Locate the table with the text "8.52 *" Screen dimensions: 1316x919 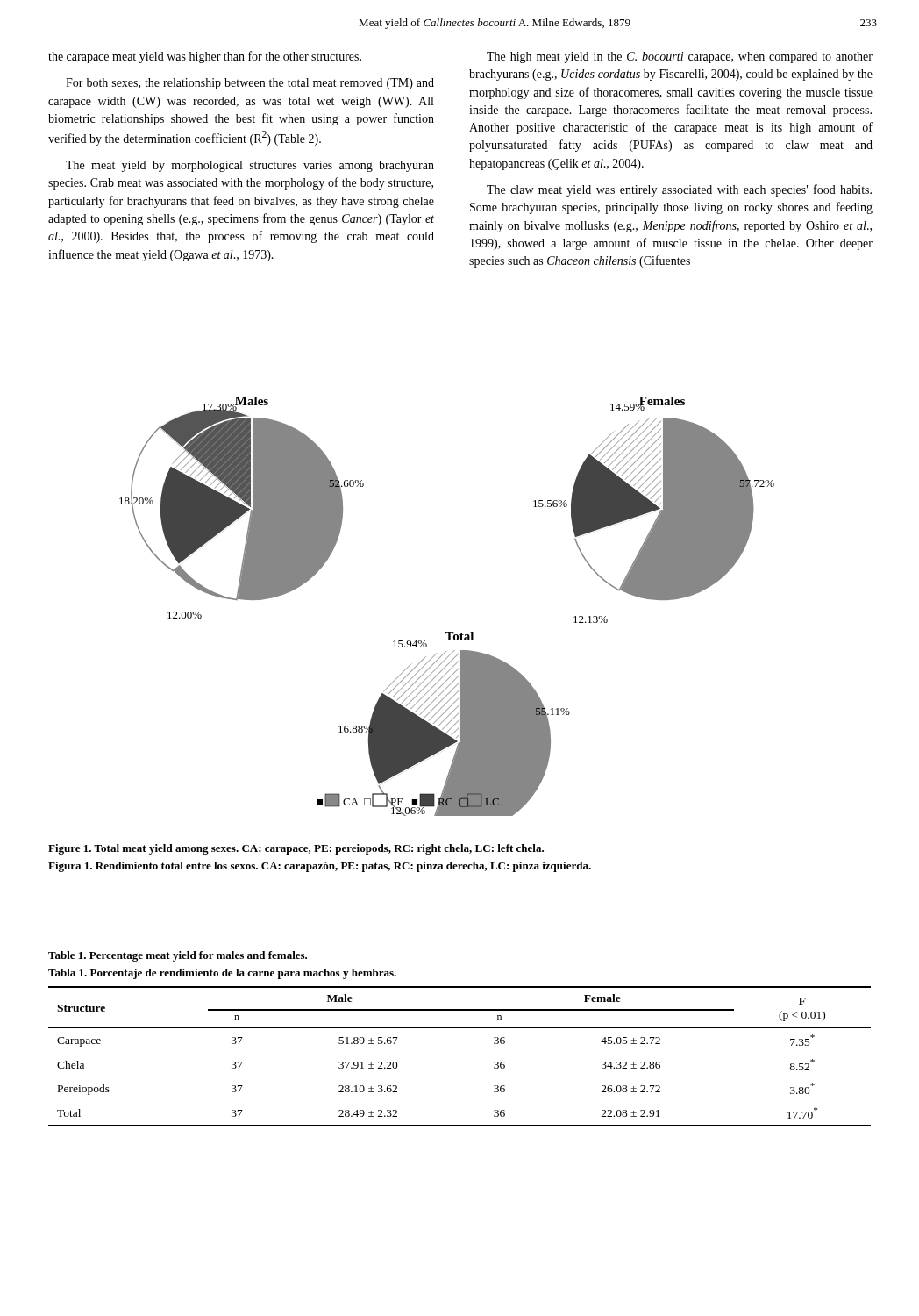(x=460, y=1057)
